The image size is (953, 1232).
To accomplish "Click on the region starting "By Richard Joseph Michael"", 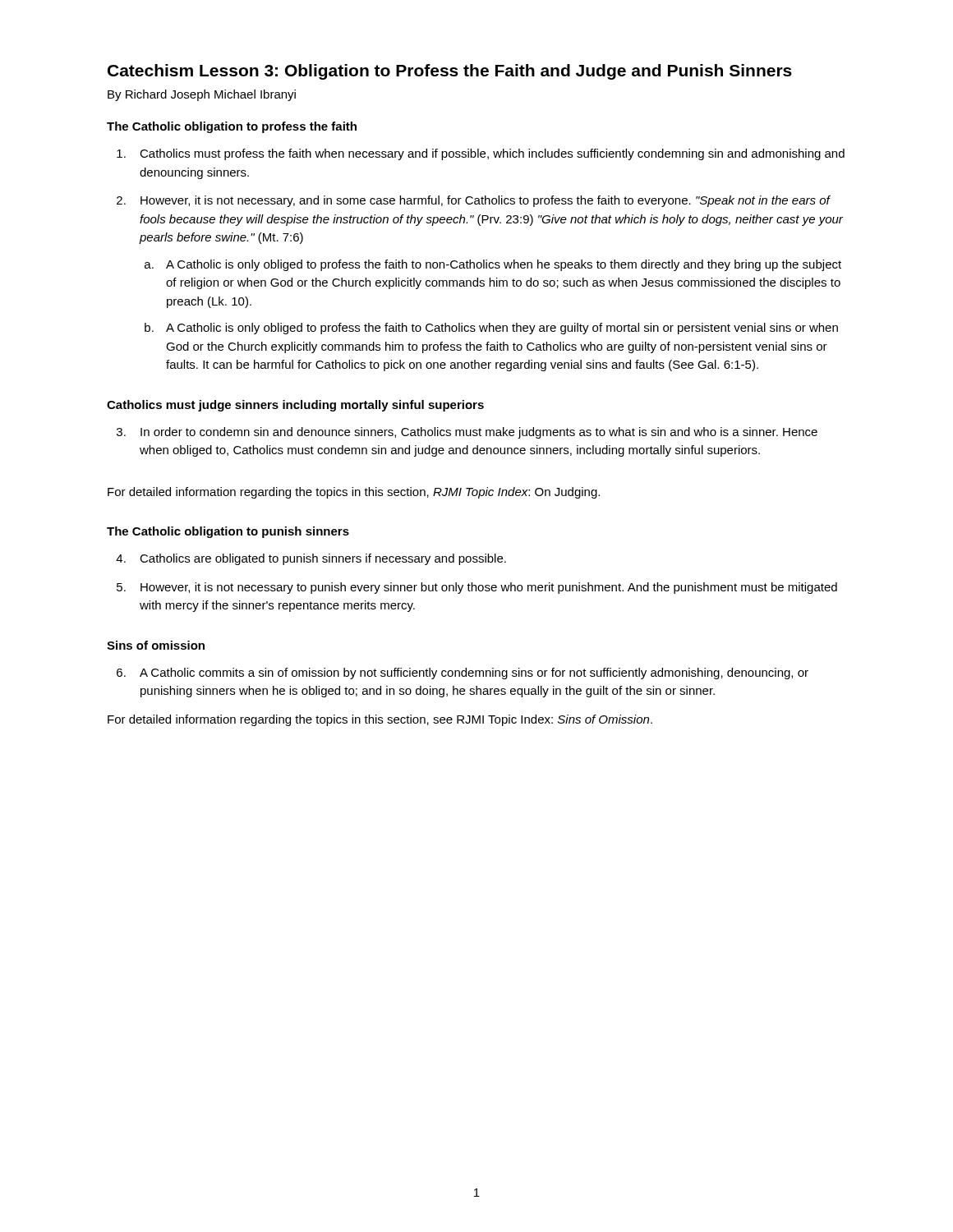I will [x=202, y=94].
